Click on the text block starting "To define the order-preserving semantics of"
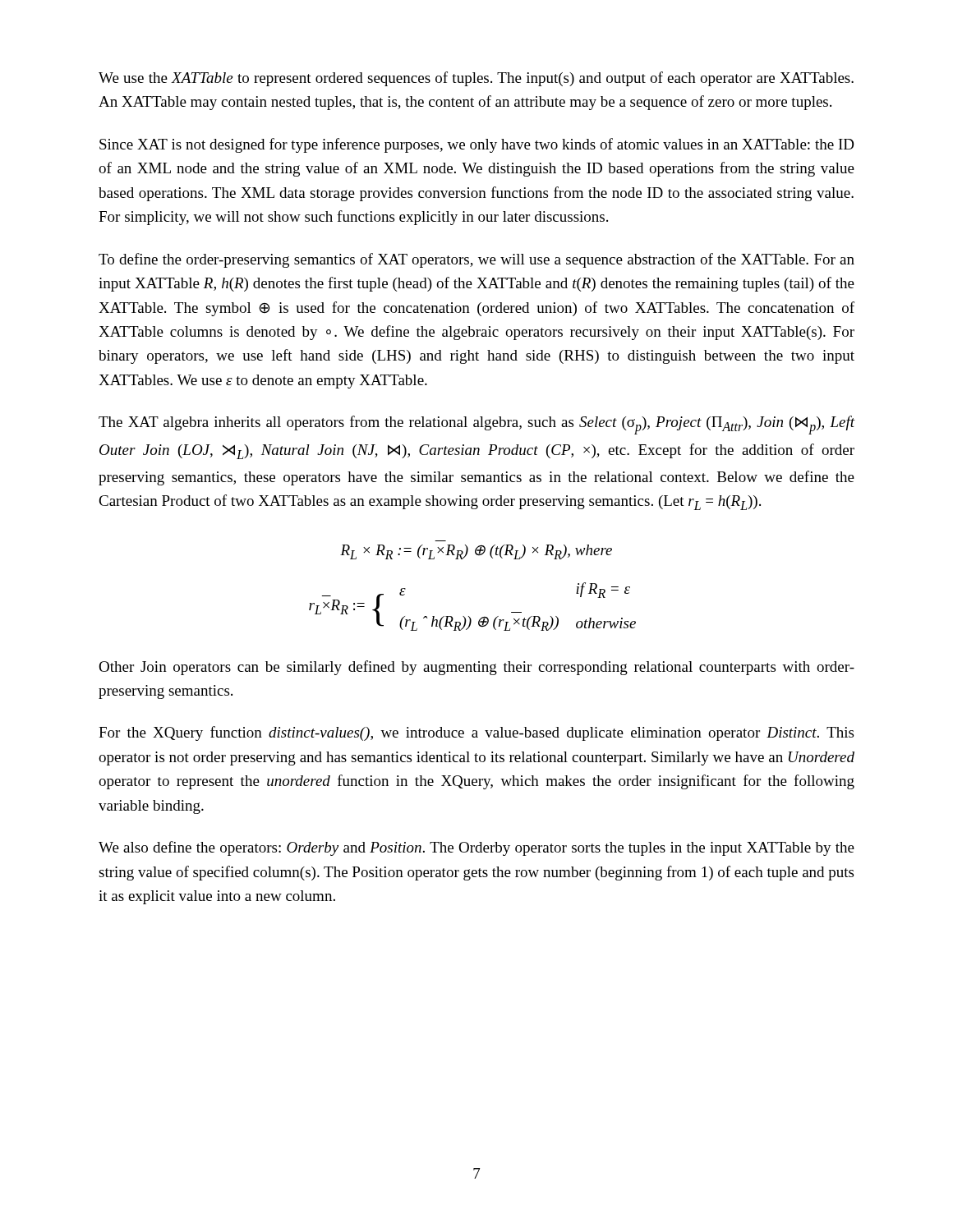 click(x=476, y=319)
